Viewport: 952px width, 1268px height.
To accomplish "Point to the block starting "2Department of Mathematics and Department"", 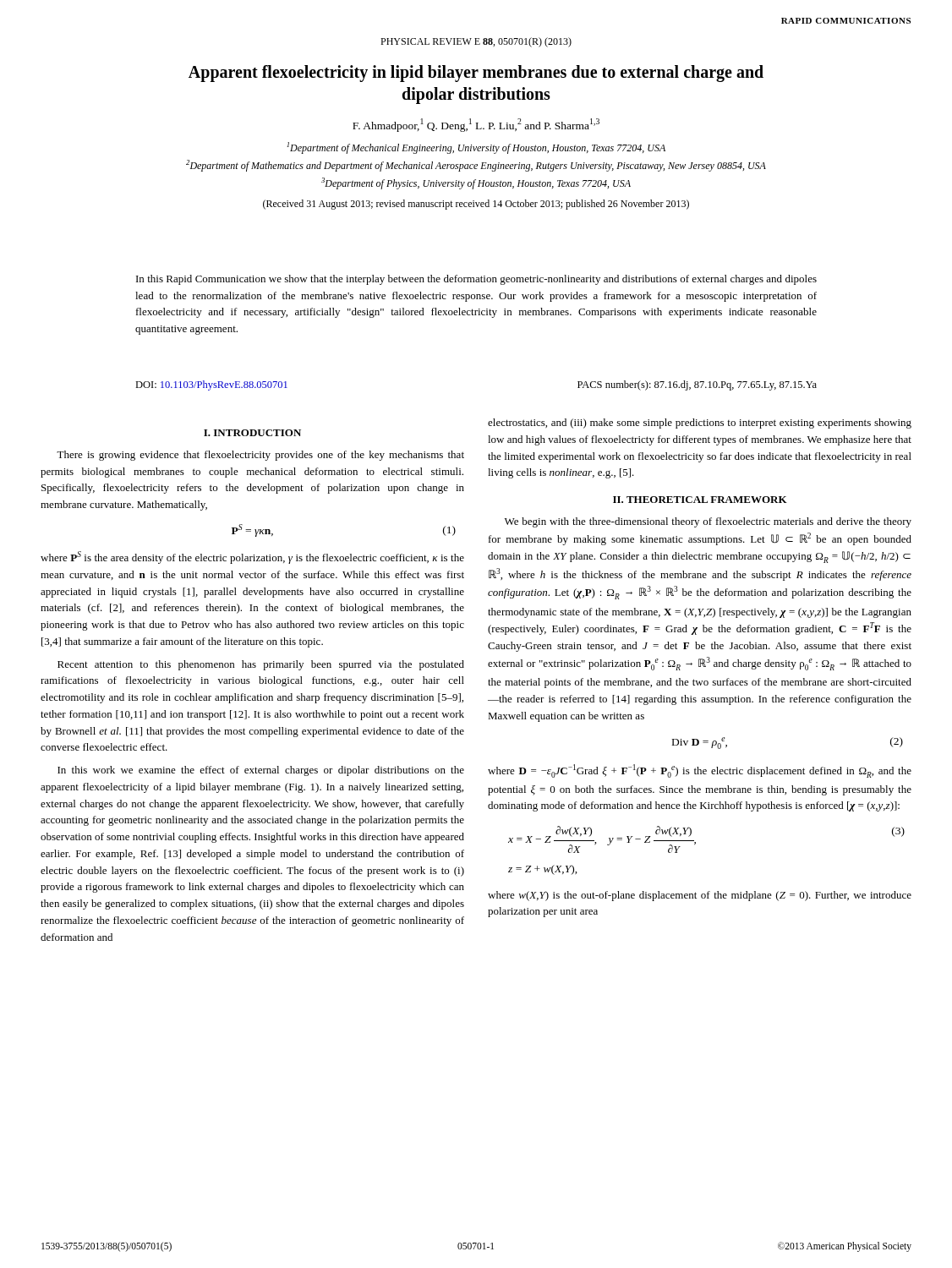I will tap(476, 164).
